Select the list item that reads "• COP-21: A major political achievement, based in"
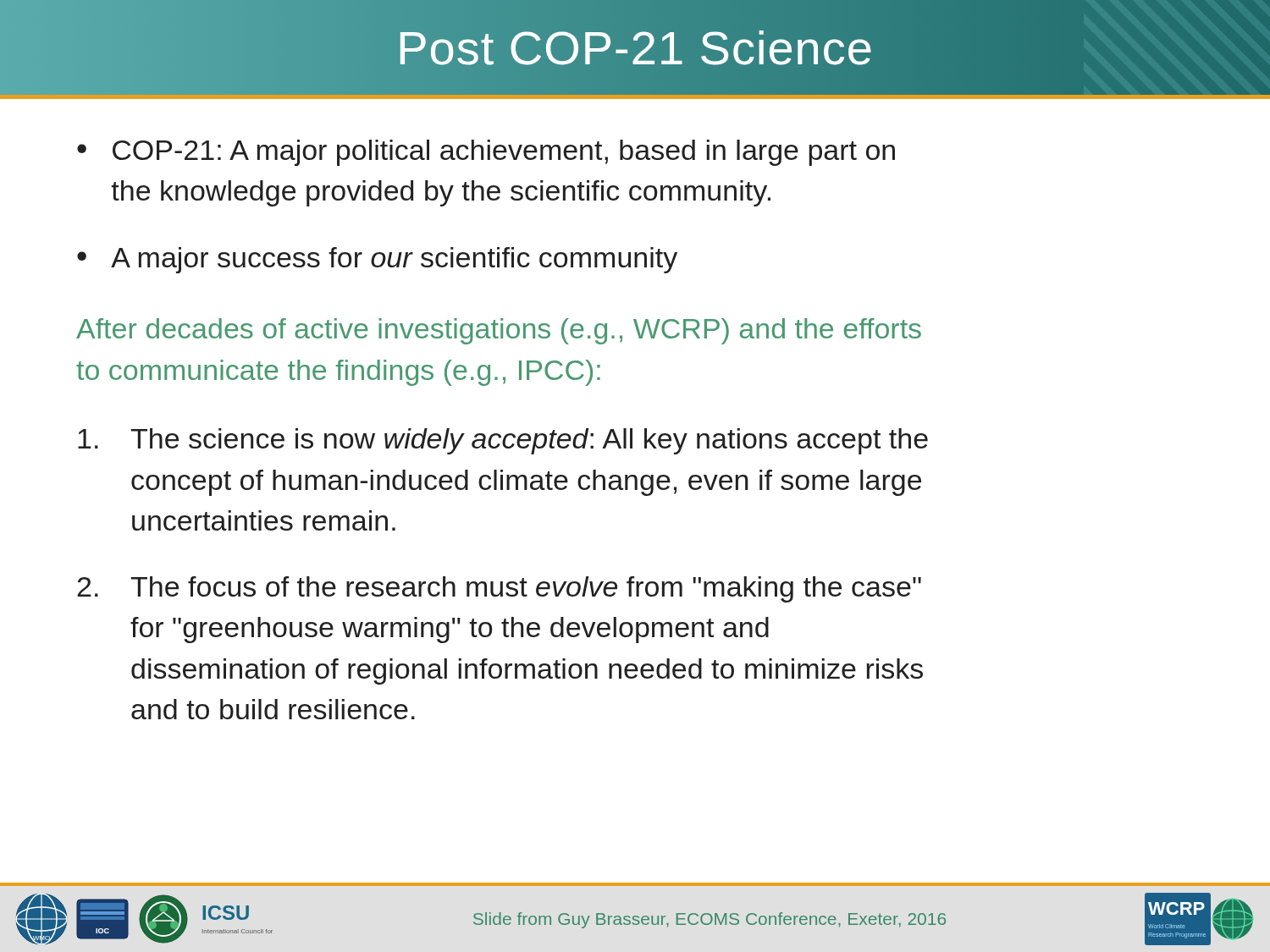1270x952 pixels. [487, 170]
